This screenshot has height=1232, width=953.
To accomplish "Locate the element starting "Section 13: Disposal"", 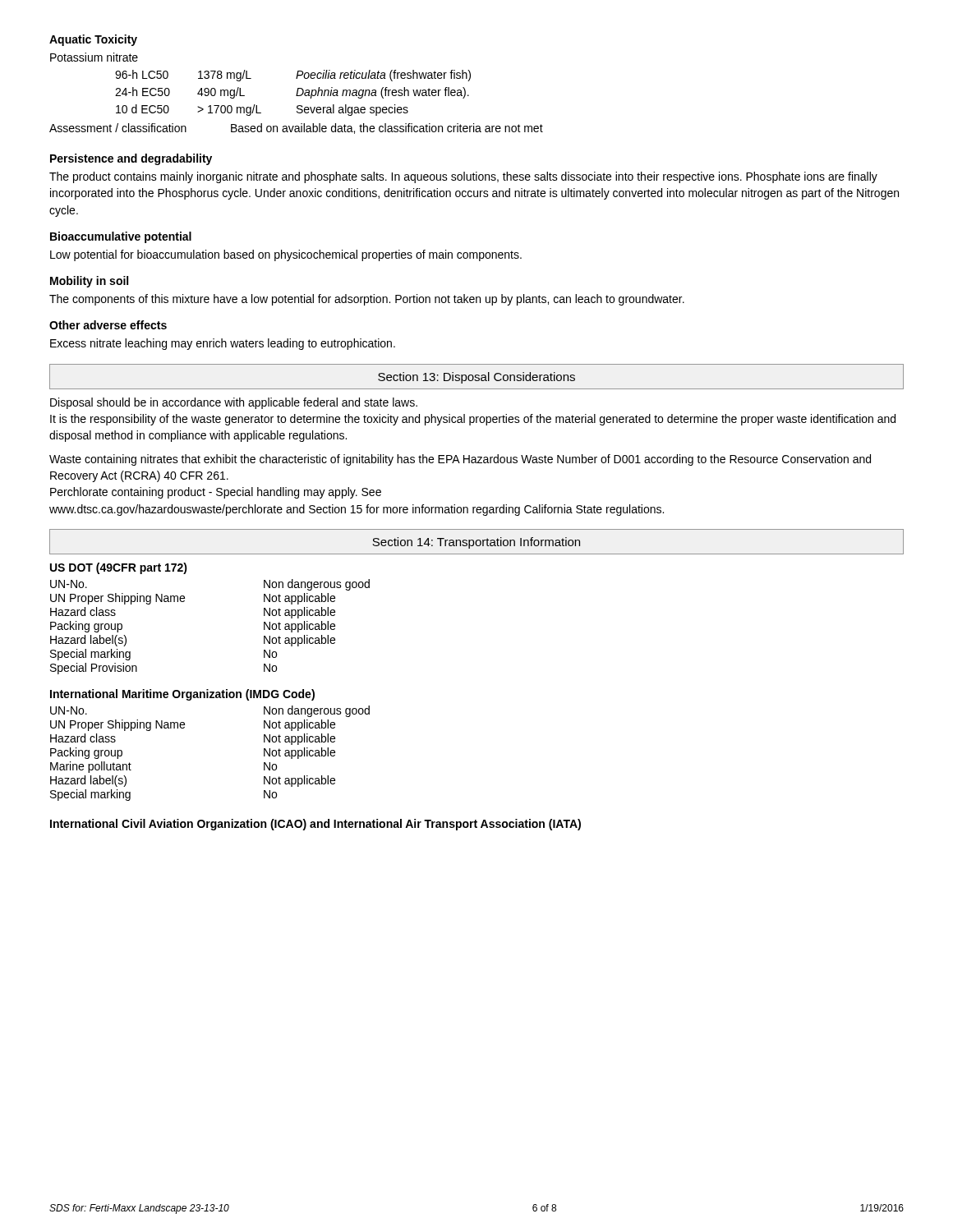I will [x=476, y=376].
